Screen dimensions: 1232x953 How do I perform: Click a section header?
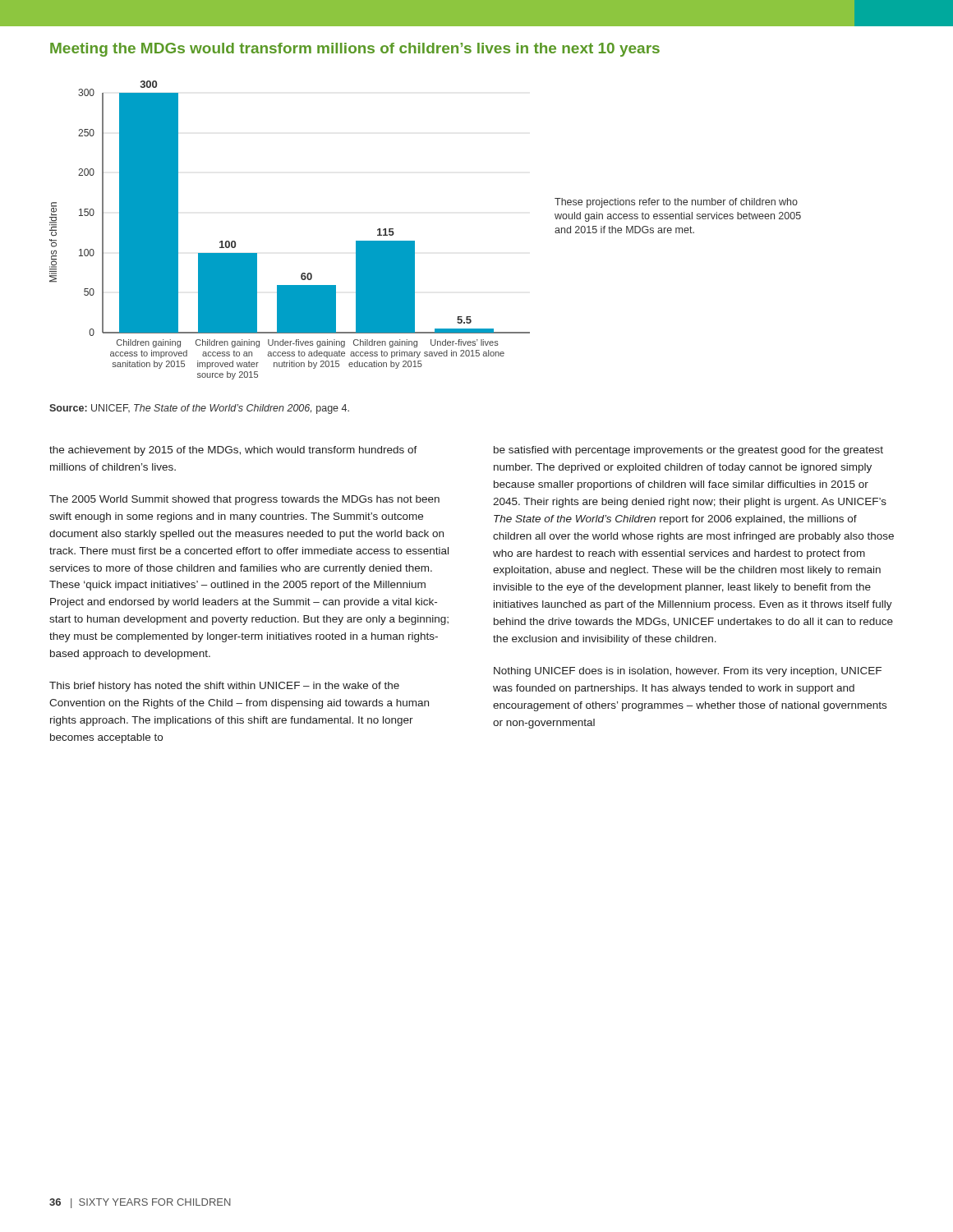pyautogui.click(x=476, y=48)
